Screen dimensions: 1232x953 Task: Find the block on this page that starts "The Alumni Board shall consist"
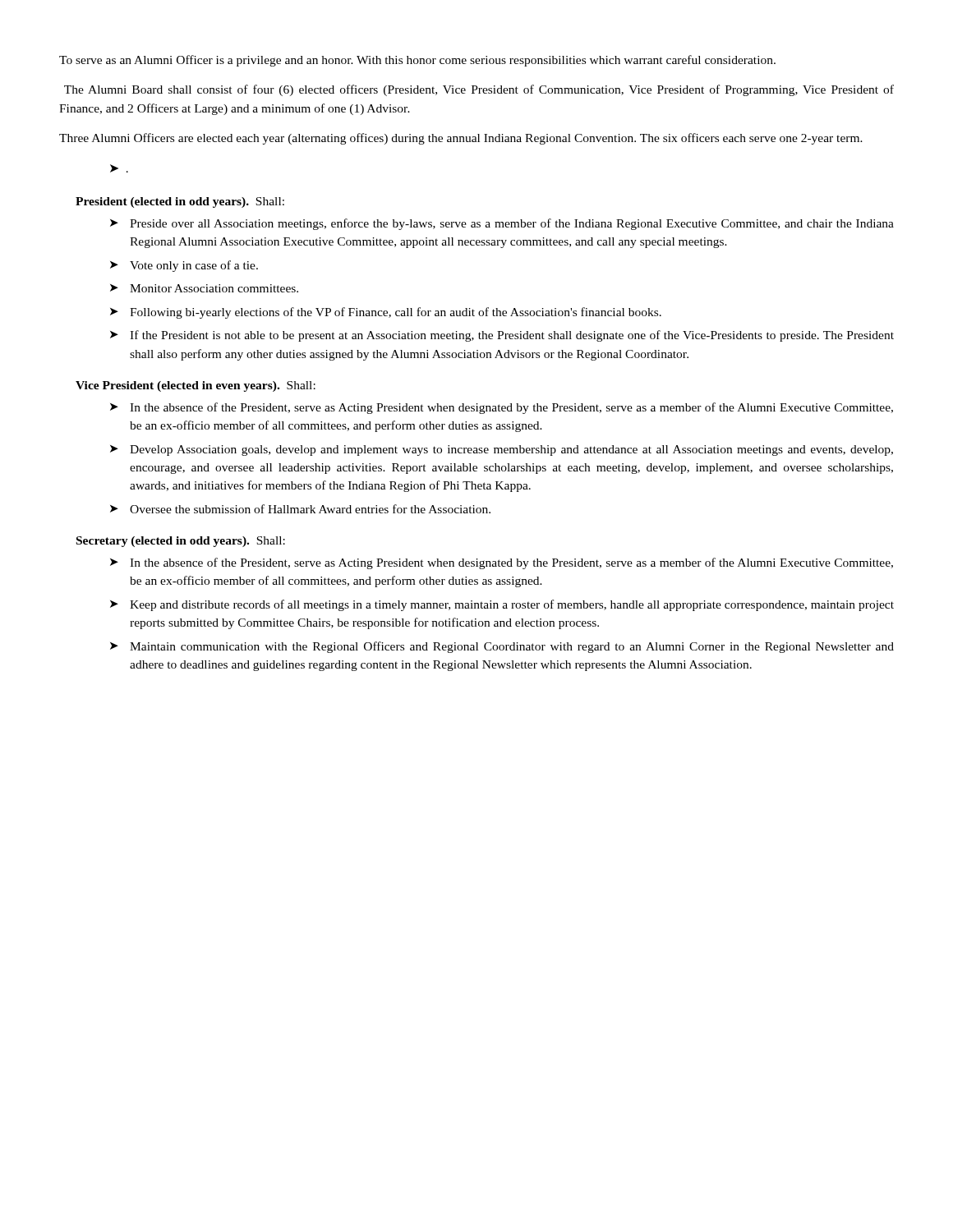pyautogui.click(x=476, y=99)
